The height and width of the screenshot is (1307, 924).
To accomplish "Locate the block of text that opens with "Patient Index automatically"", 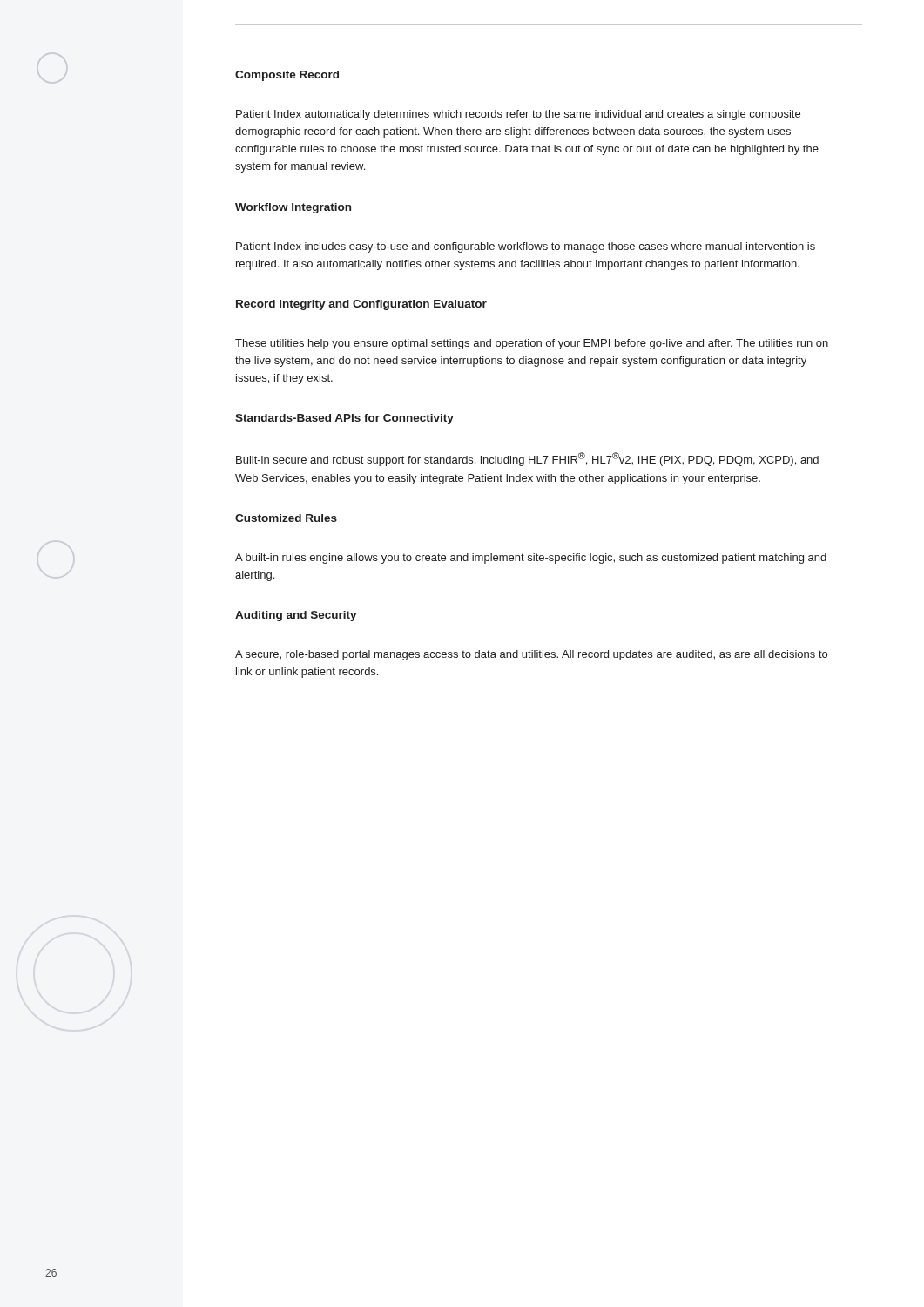I will (540, 141).
